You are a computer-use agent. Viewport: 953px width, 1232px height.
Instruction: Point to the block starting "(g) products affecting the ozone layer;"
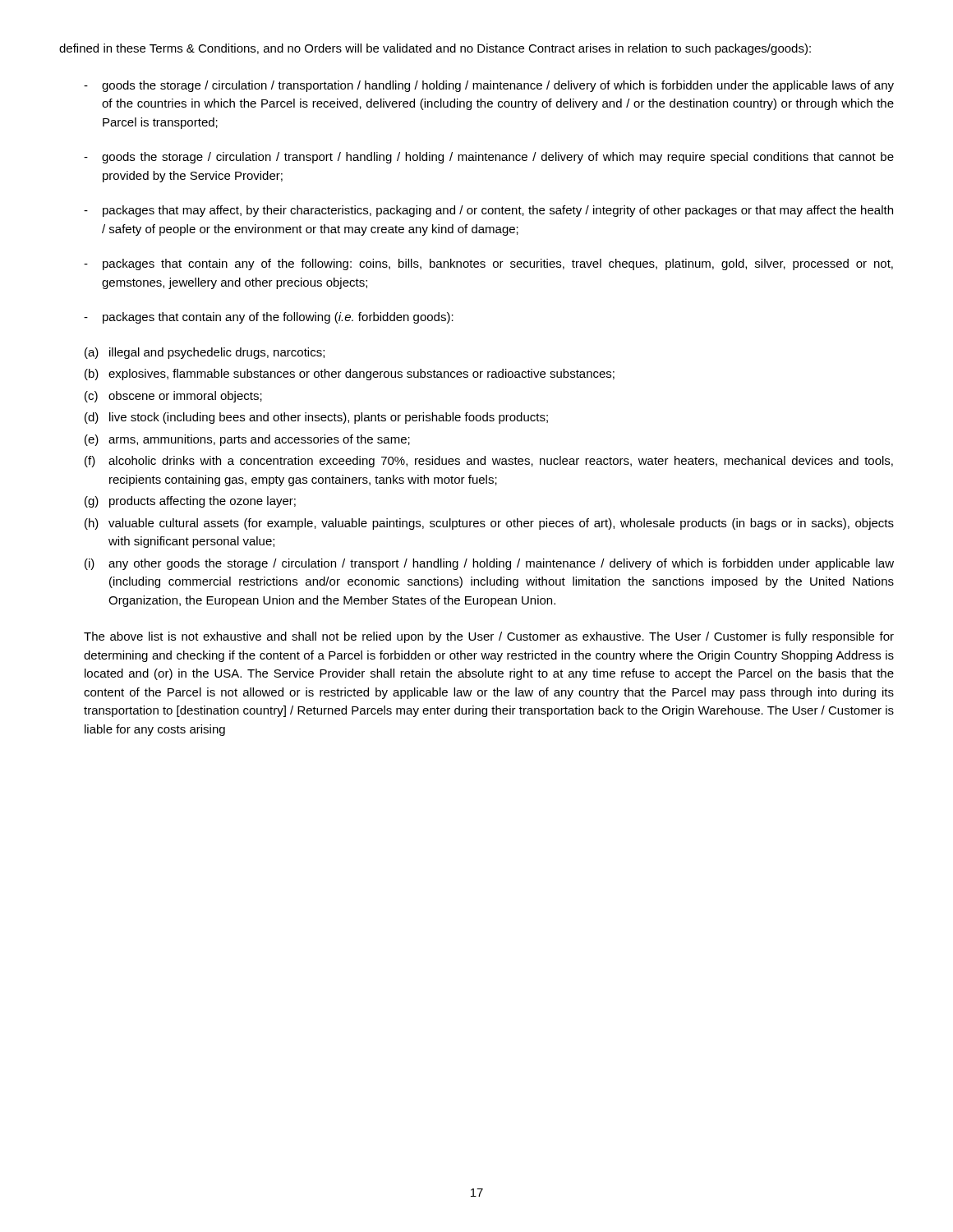pyautogui.click(x=190, y=502)
